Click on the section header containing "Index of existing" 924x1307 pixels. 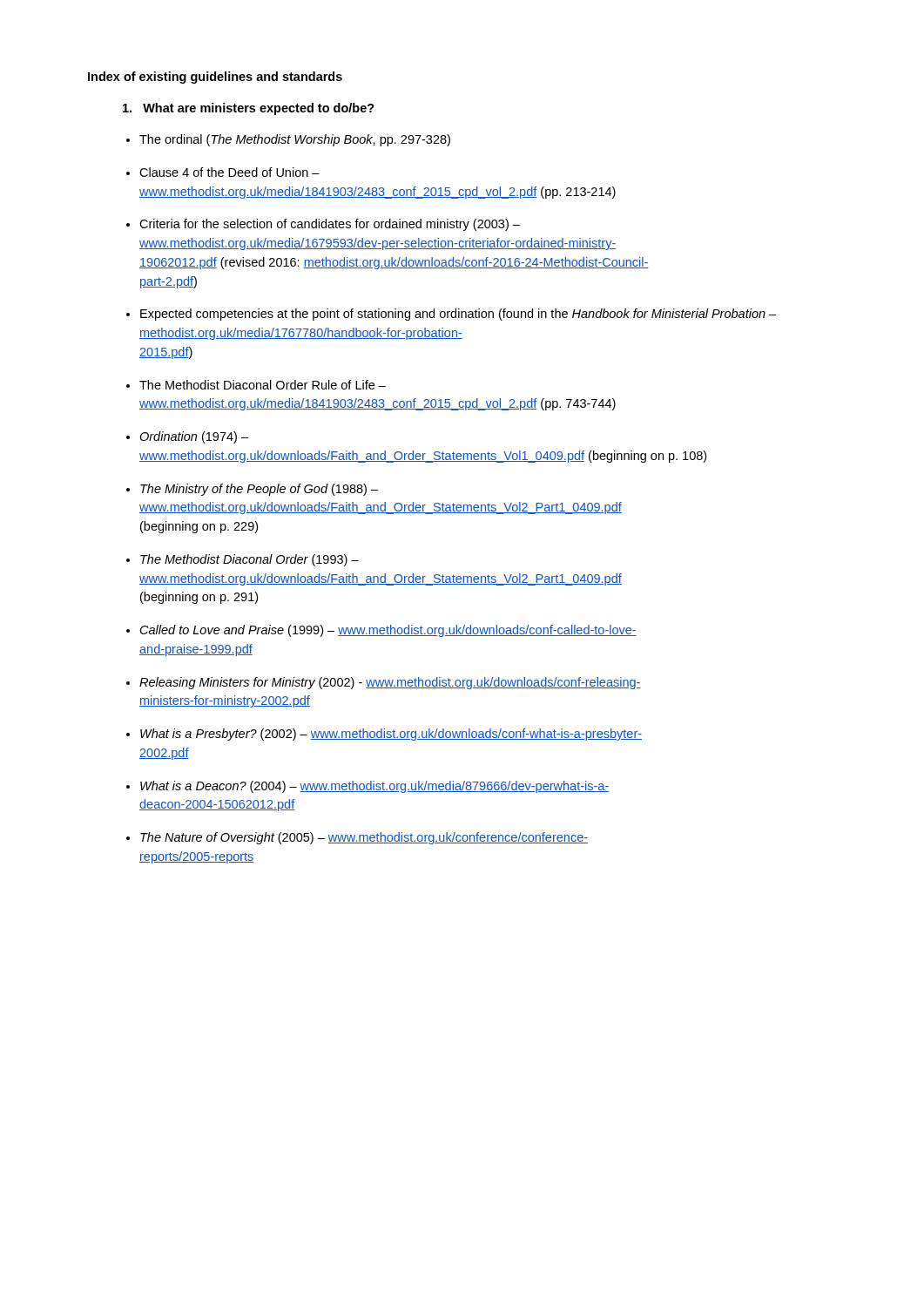click(215, 77)
